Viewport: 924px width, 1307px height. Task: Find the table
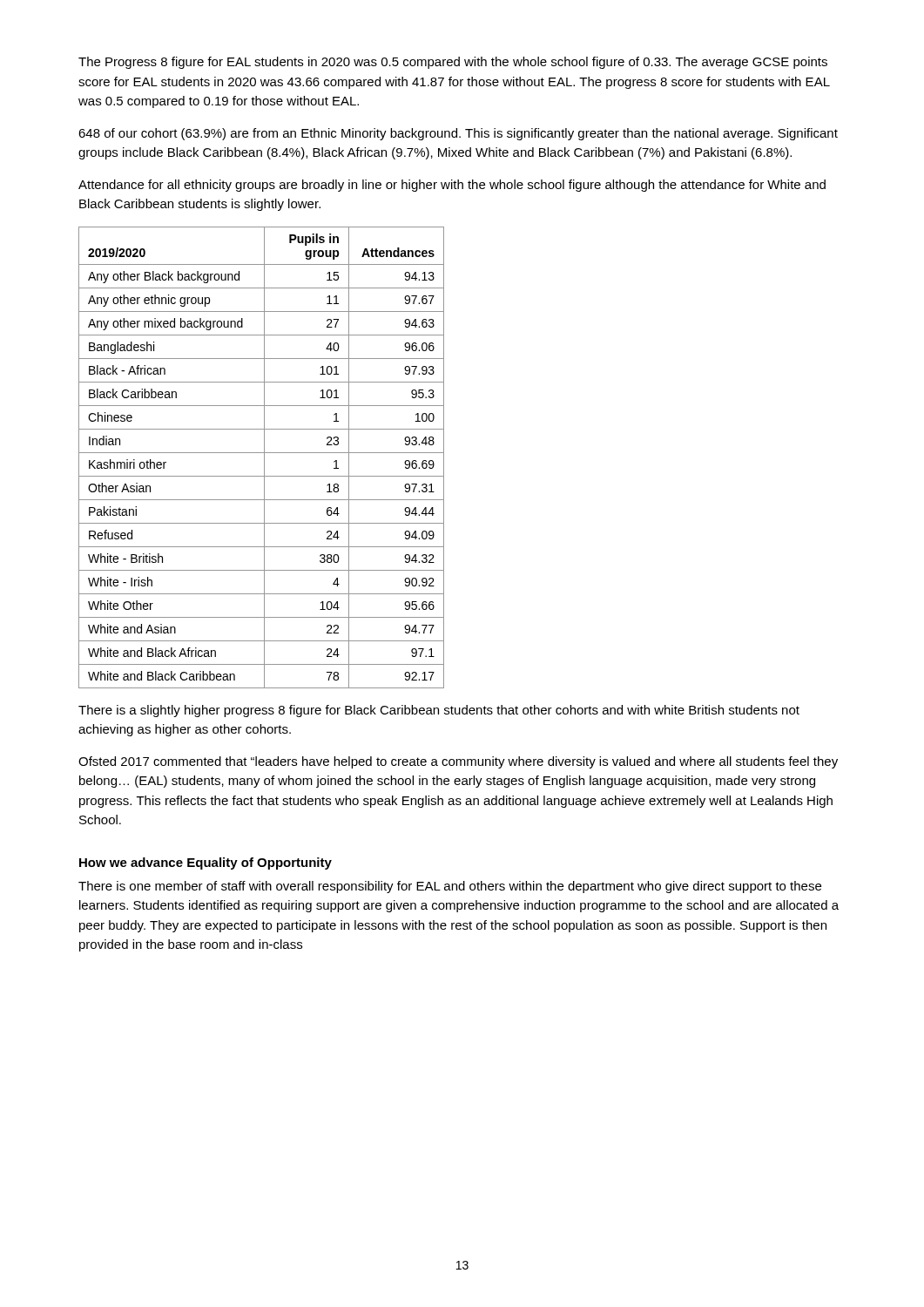[462, 457]
